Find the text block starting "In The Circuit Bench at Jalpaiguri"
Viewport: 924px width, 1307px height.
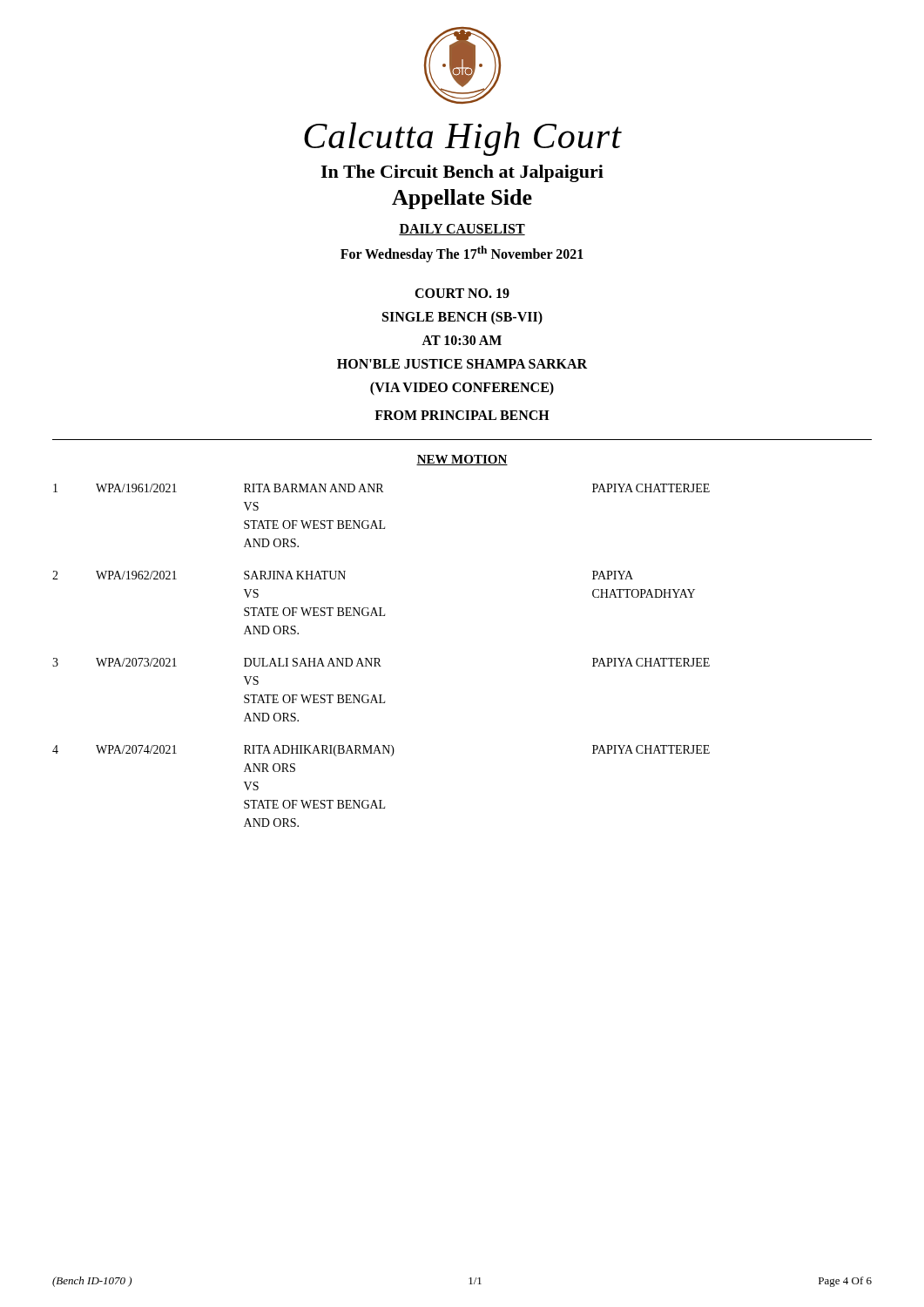462,171
